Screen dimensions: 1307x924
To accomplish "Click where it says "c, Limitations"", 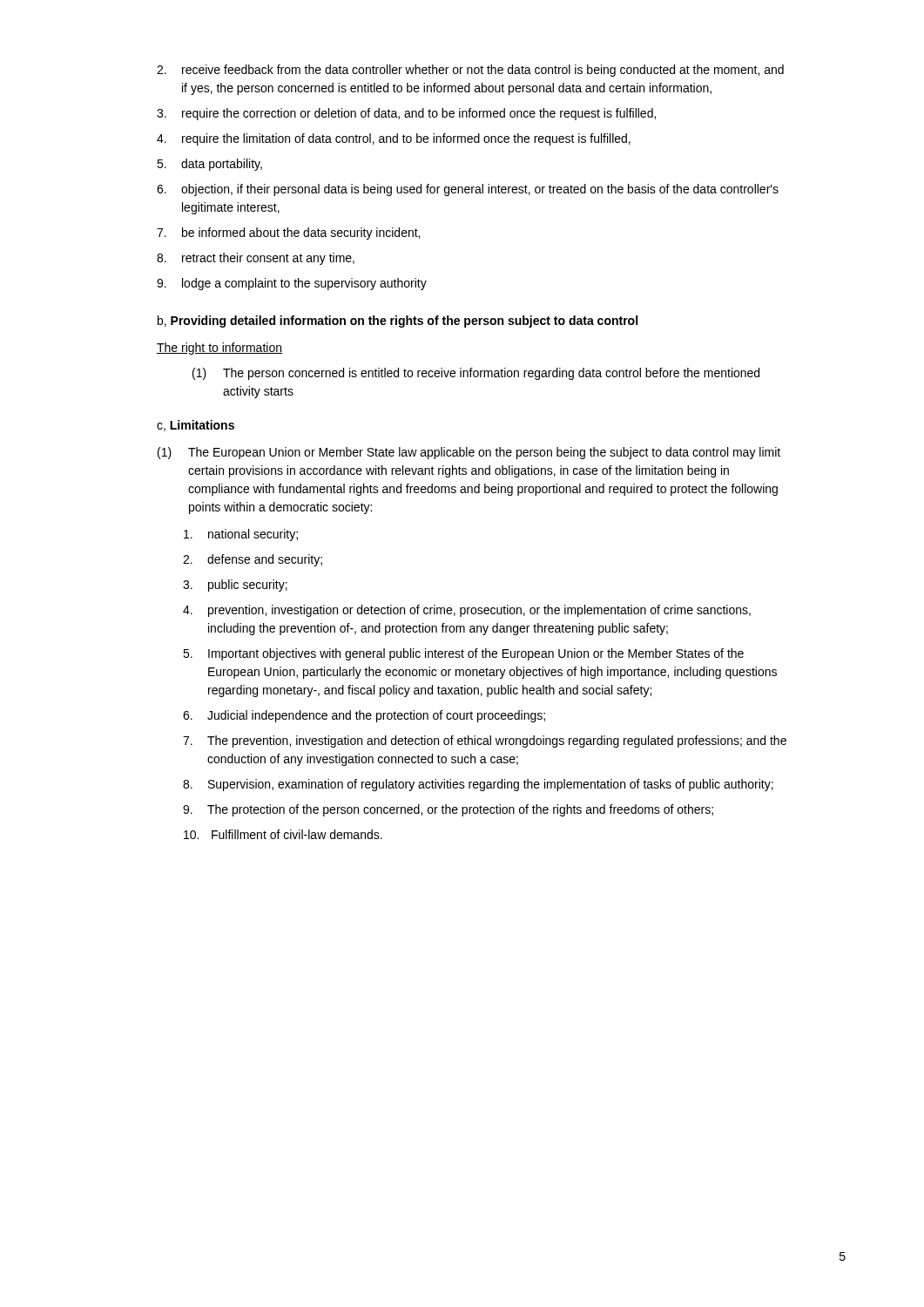I will point(196,425).
